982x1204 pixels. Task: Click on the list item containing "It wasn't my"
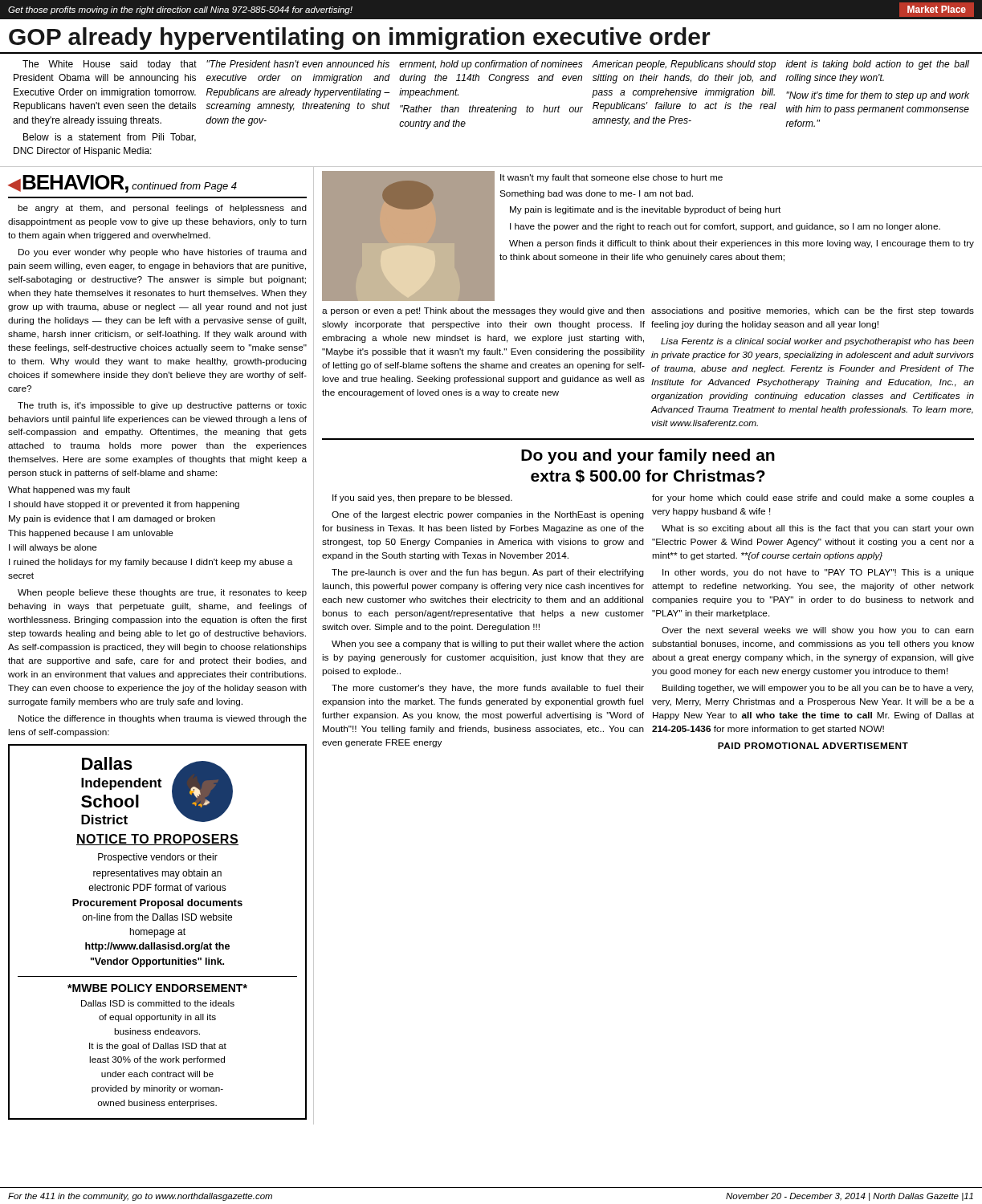pyautogui.click(x=611, y=177)
